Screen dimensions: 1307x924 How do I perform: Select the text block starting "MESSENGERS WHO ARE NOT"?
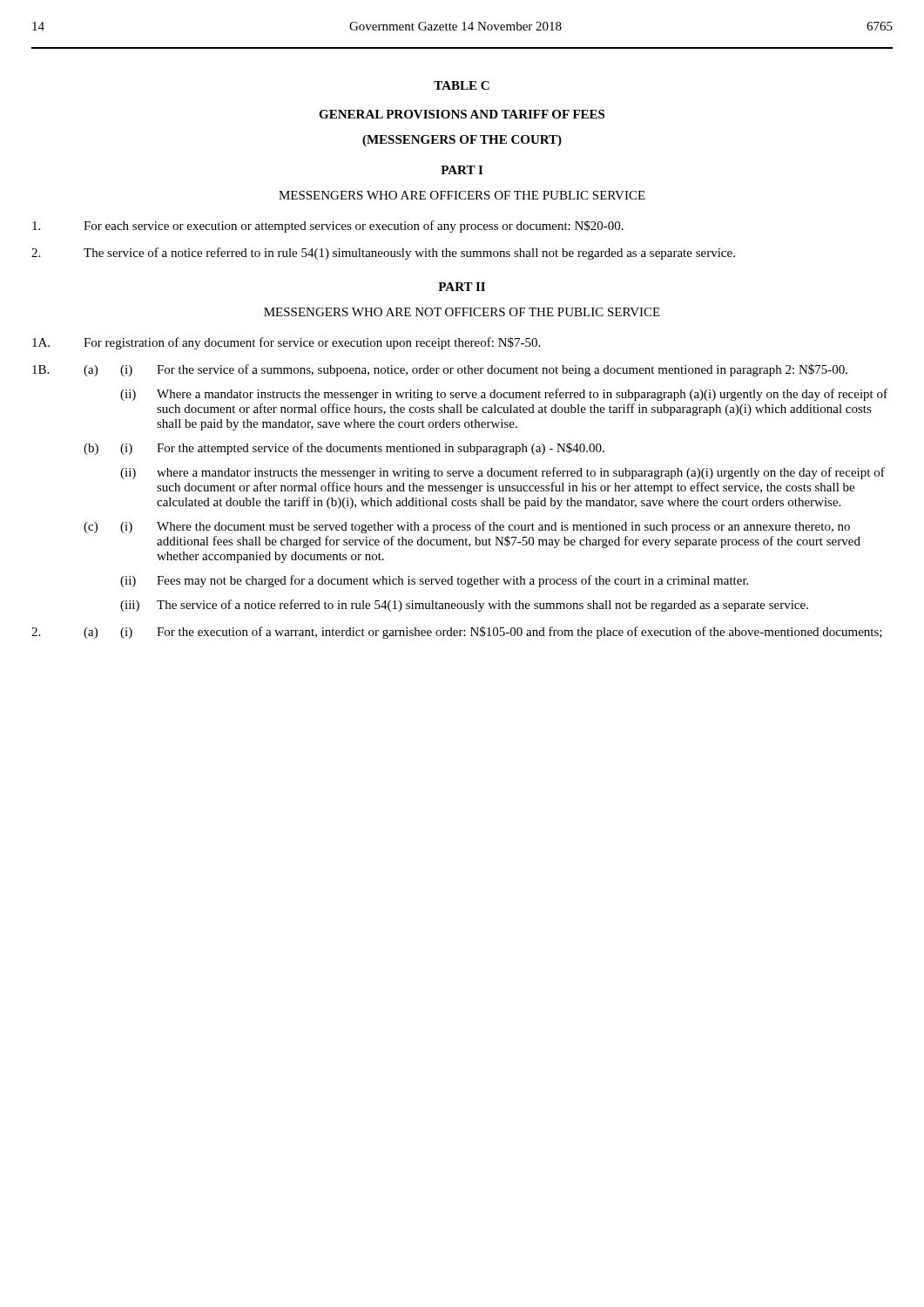click(x=462, y=312)
